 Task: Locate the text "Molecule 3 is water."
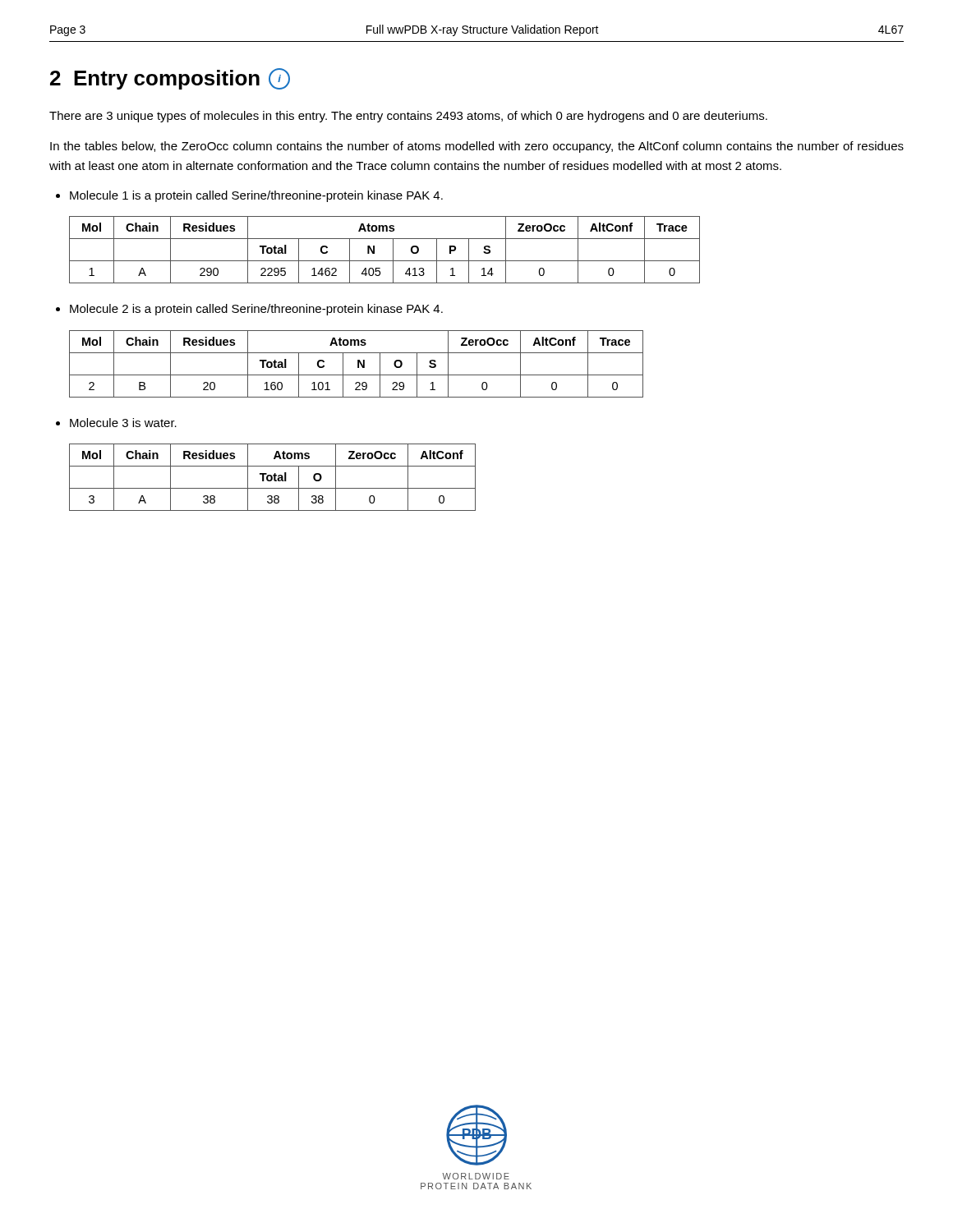tap(116, 423)
